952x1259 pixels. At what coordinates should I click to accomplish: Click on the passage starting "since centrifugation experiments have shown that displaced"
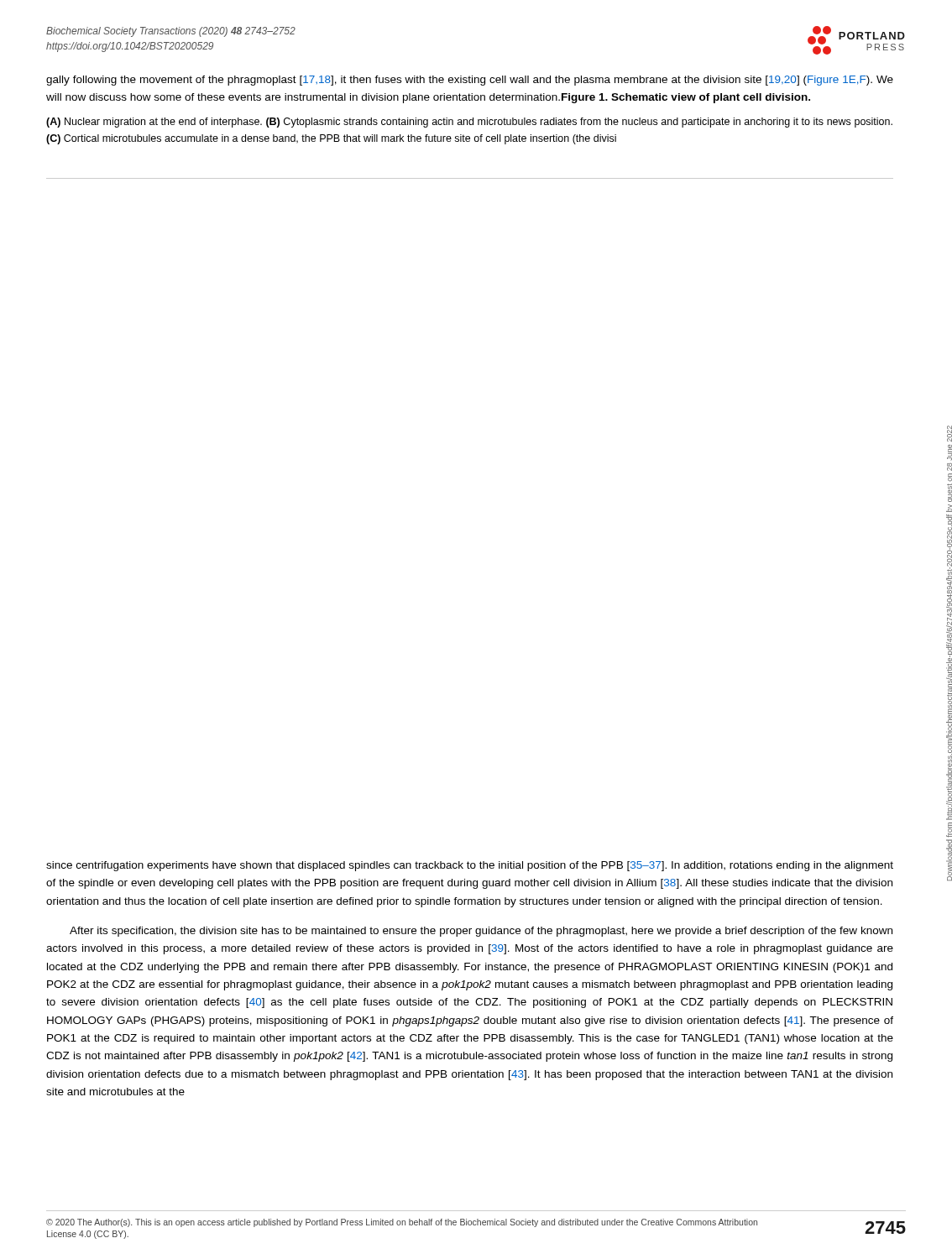[x=470, y=883]
